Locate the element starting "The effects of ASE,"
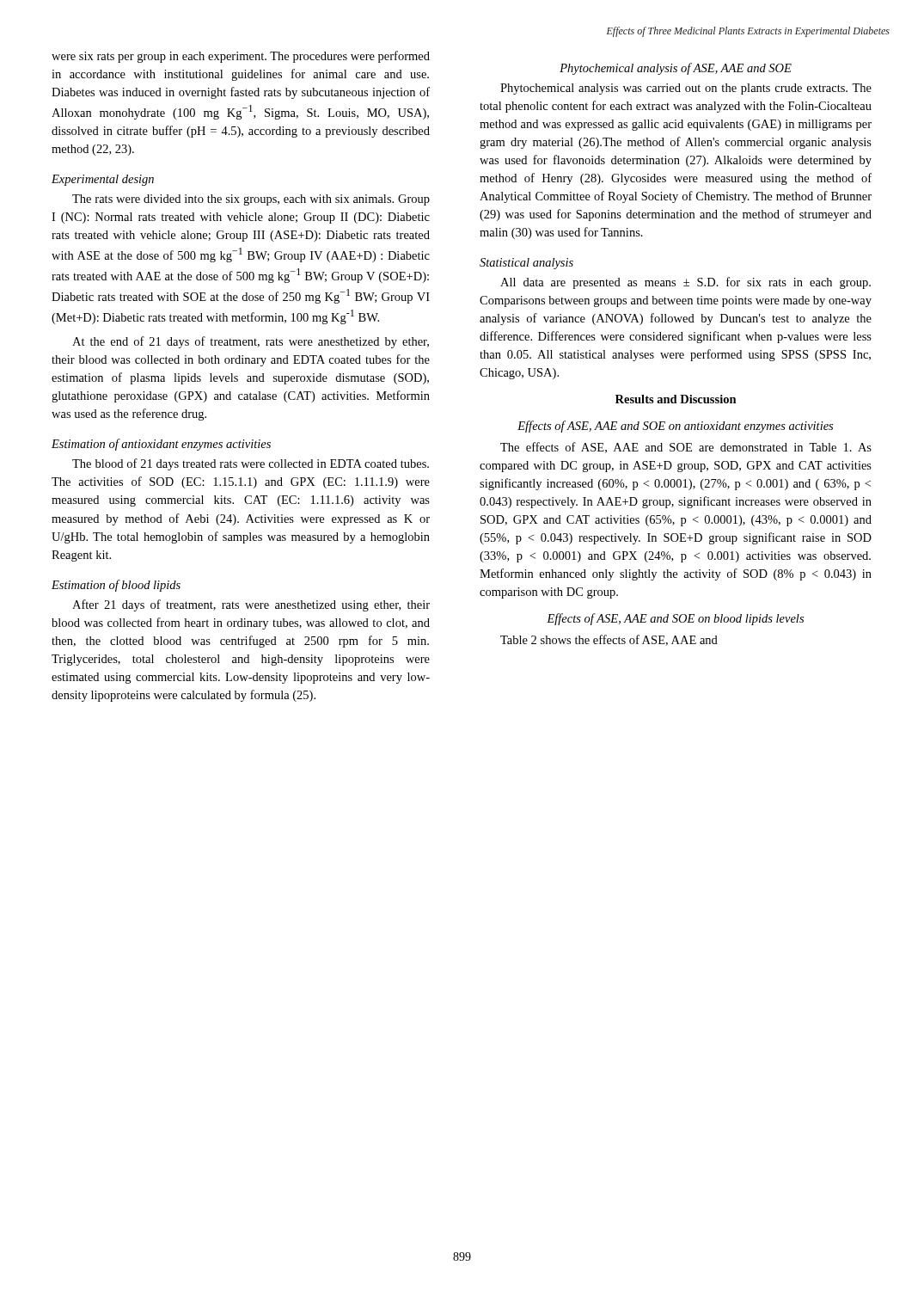This screenshot has width=924, height=1290. click(x=676, y=520)
